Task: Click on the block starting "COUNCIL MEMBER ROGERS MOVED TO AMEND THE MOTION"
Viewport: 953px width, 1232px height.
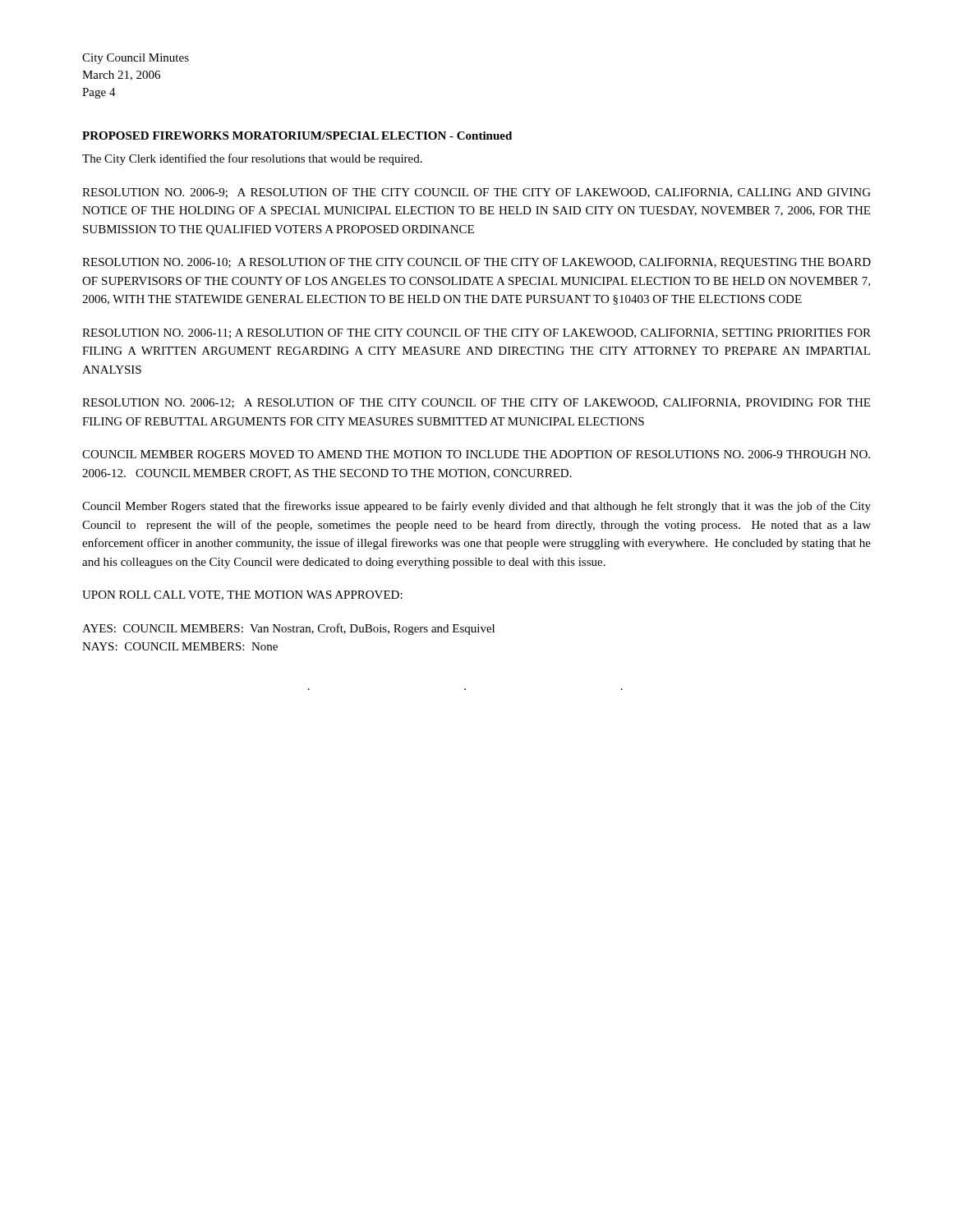Action: pos(476,463)
